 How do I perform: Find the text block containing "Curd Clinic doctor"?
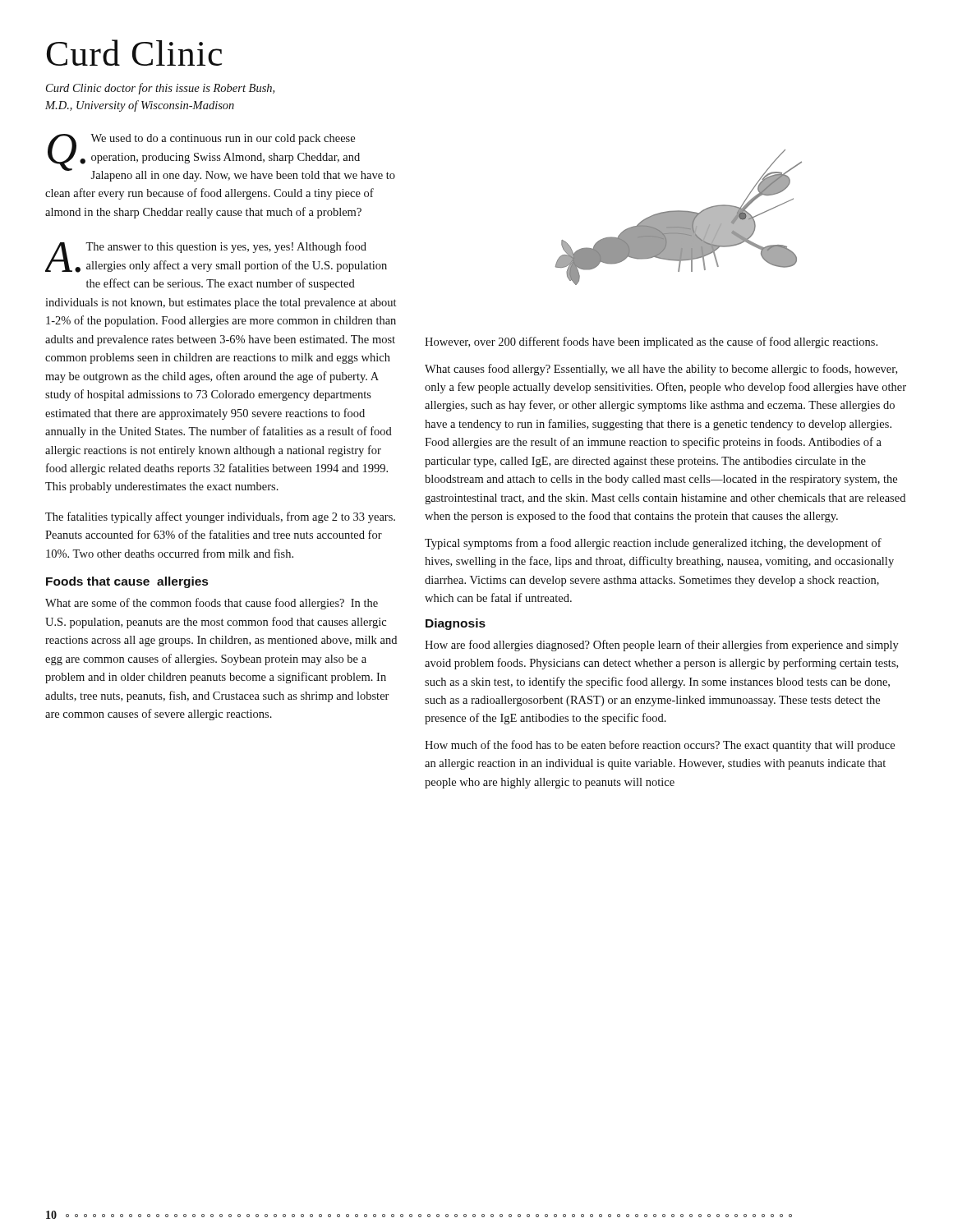tap(160, 97)
